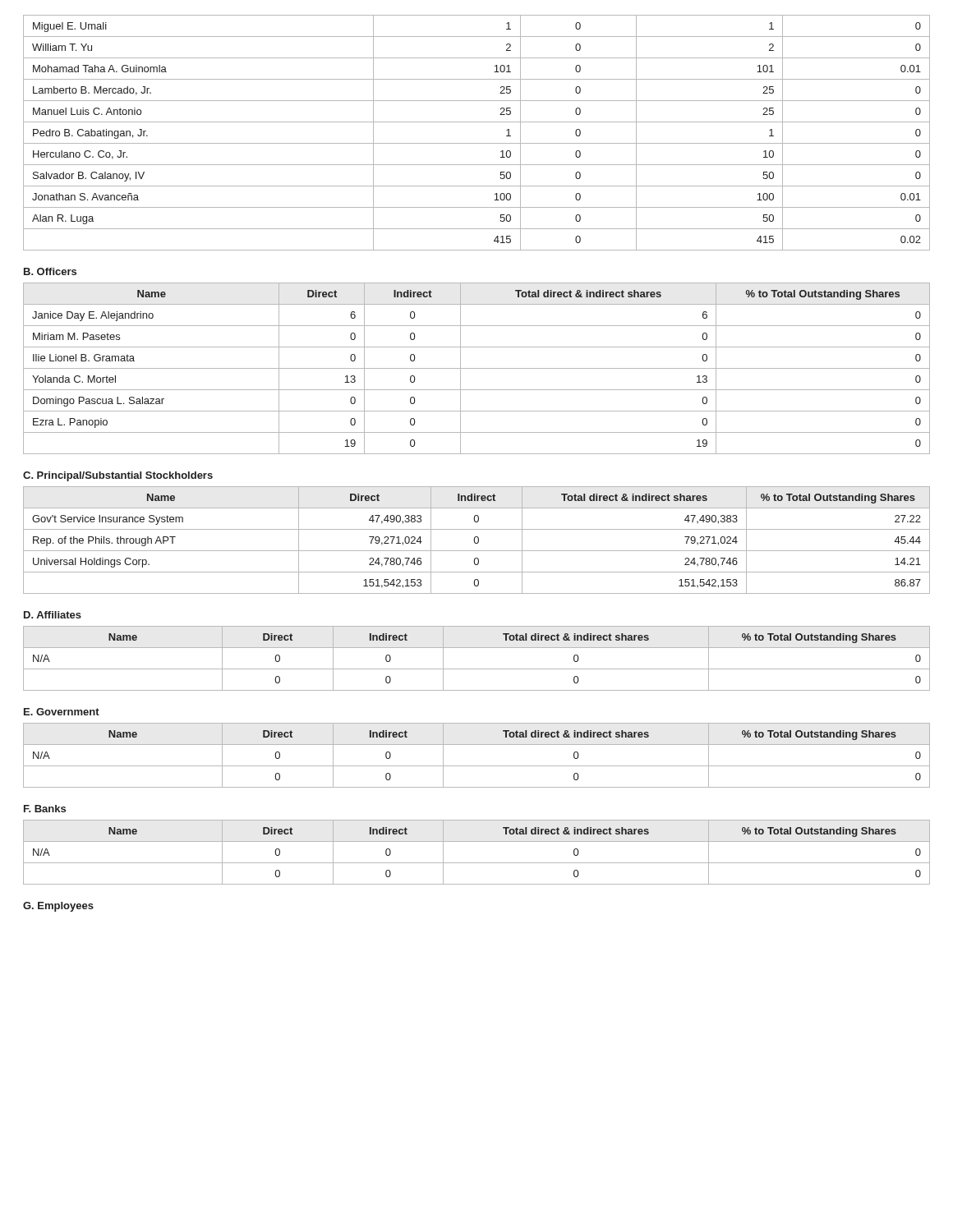Viewport: 953px width, 1232px height.
Task: Select the table that reads "Alan R. Luga"
Action: (x=476, y=133)
